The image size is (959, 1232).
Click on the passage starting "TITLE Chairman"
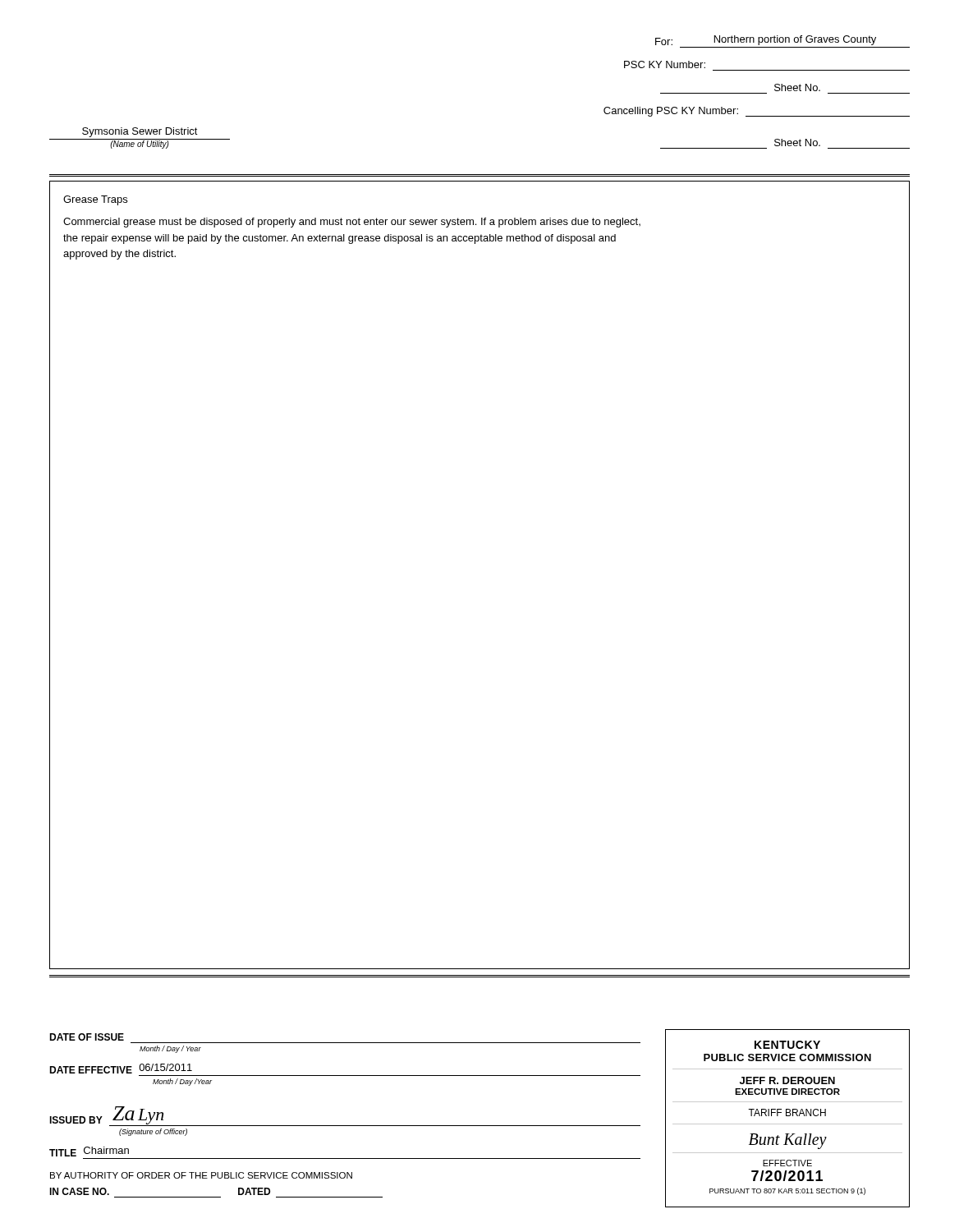point(345,1152)
